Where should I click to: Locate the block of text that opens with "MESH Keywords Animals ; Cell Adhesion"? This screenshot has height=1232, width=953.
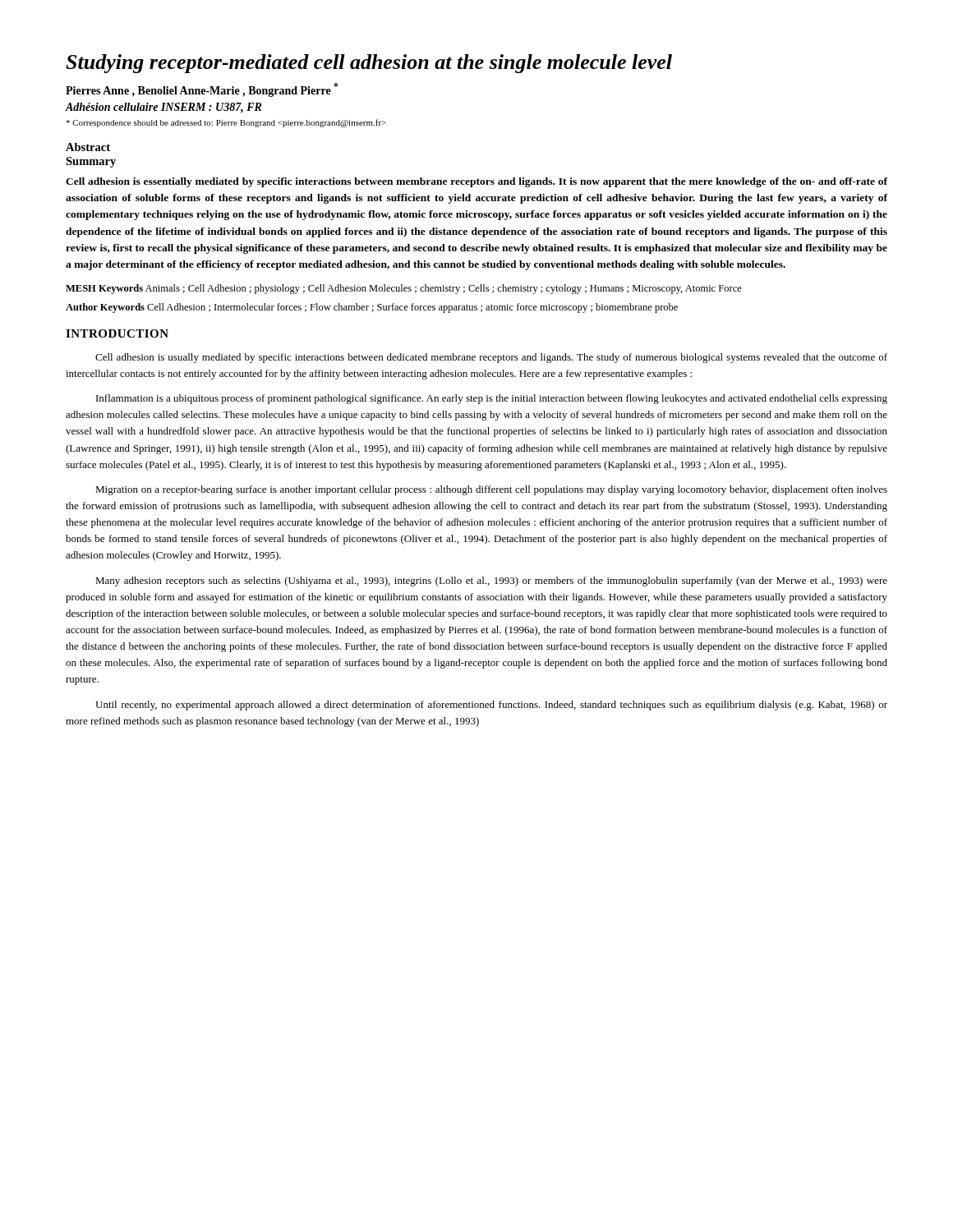[404, 289]
